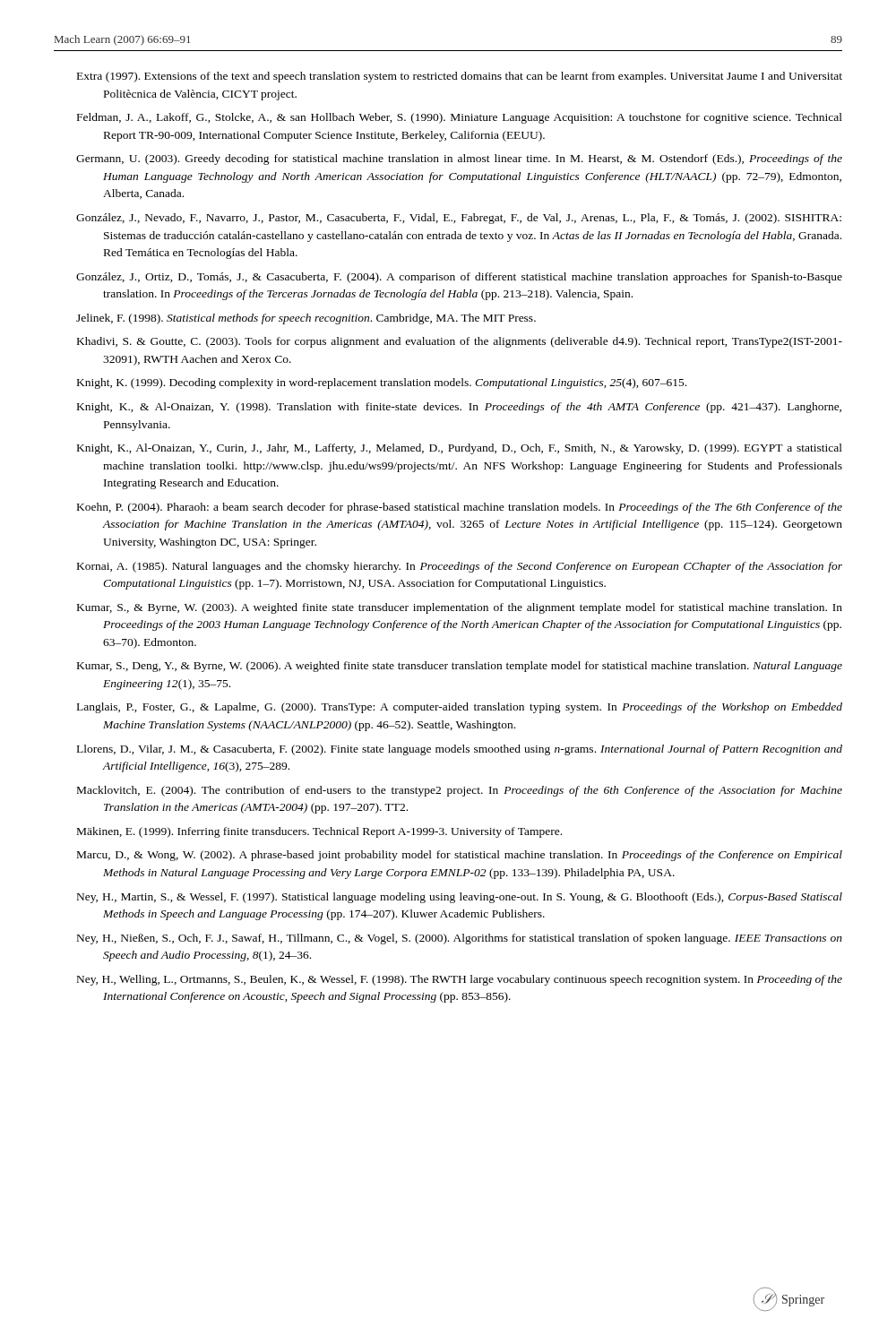Click the passage that begins "Llorens, D., Vilar, J. M., & Casacuberta,"
The image size is (896, 1344).
[x=459, y=757]
